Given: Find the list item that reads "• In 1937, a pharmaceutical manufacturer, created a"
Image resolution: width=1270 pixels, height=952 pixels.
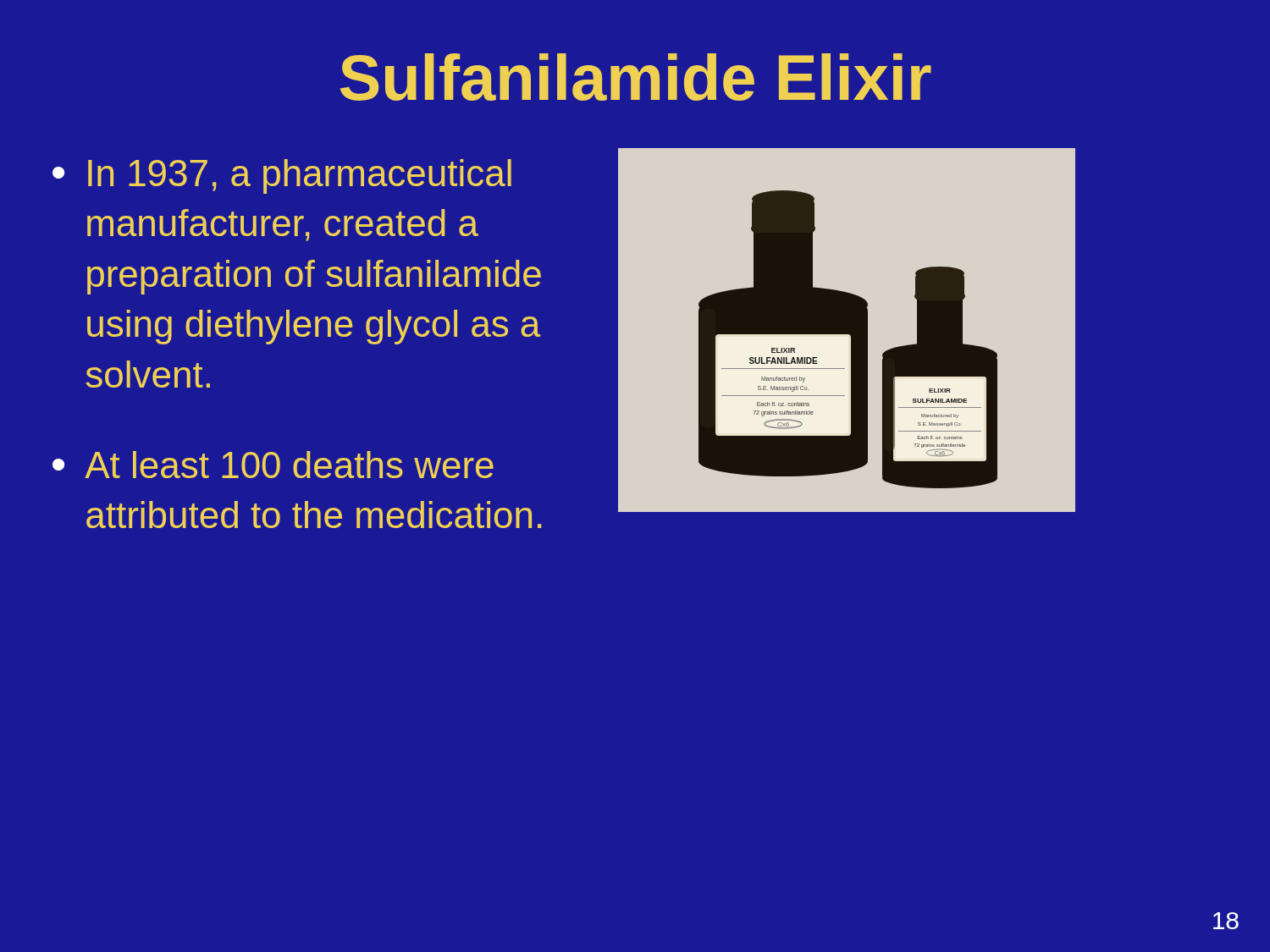Looking at the screenshot, I should 313,274.
